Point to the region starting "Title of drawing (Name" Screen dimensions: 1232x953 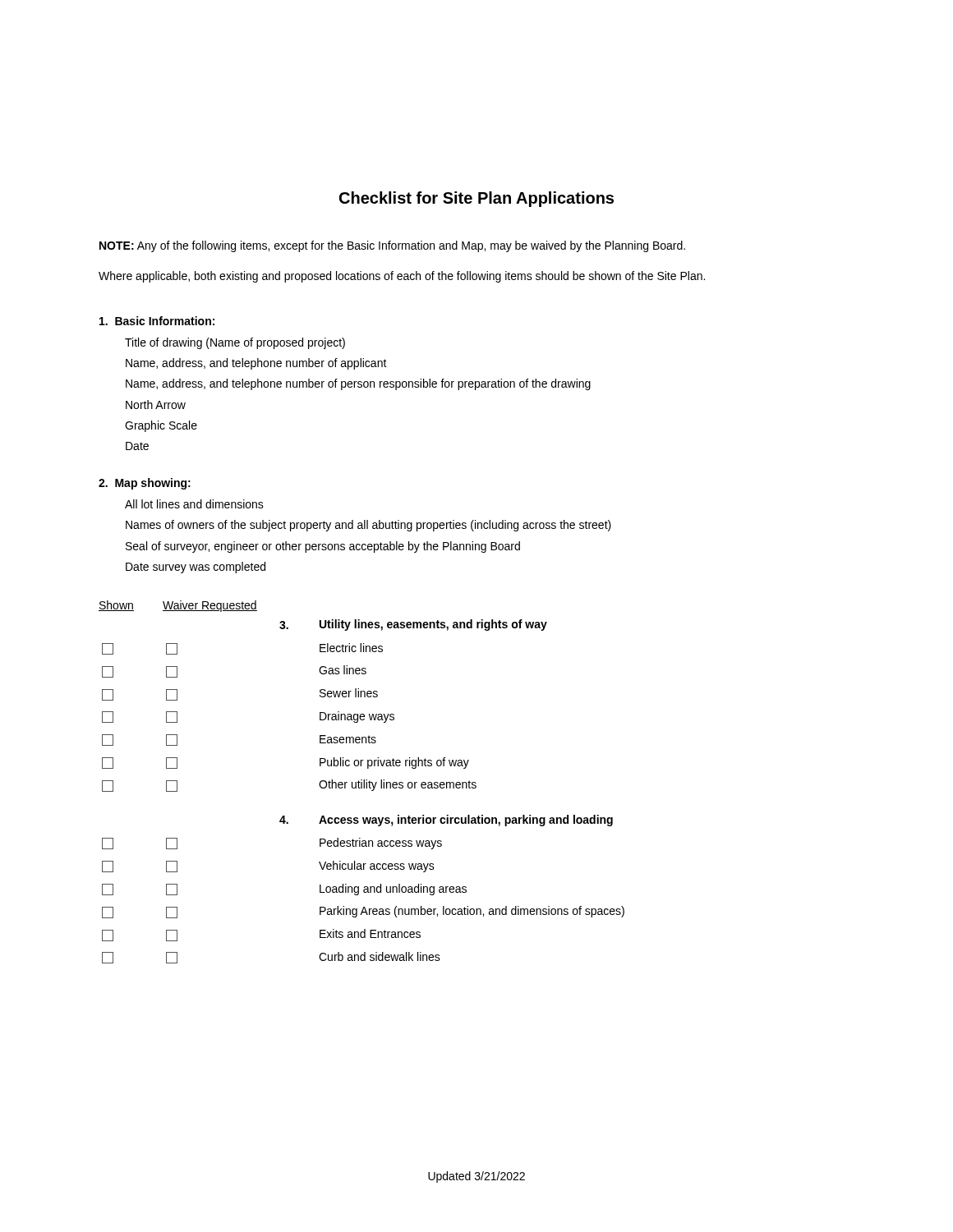235,343
